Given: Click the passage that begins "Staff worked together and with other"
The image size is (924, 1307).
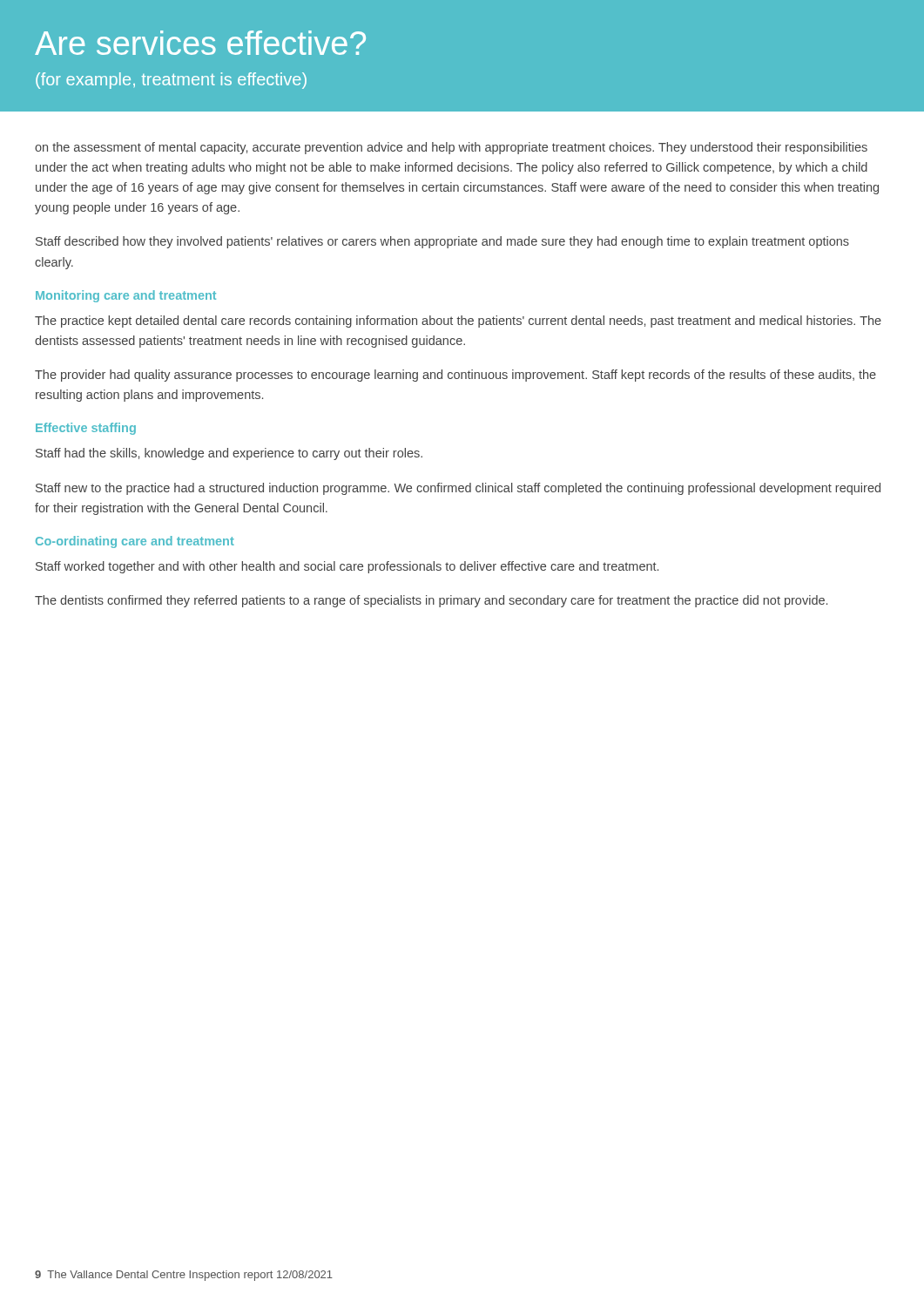Looking at the screenshot, I should 347,566.
